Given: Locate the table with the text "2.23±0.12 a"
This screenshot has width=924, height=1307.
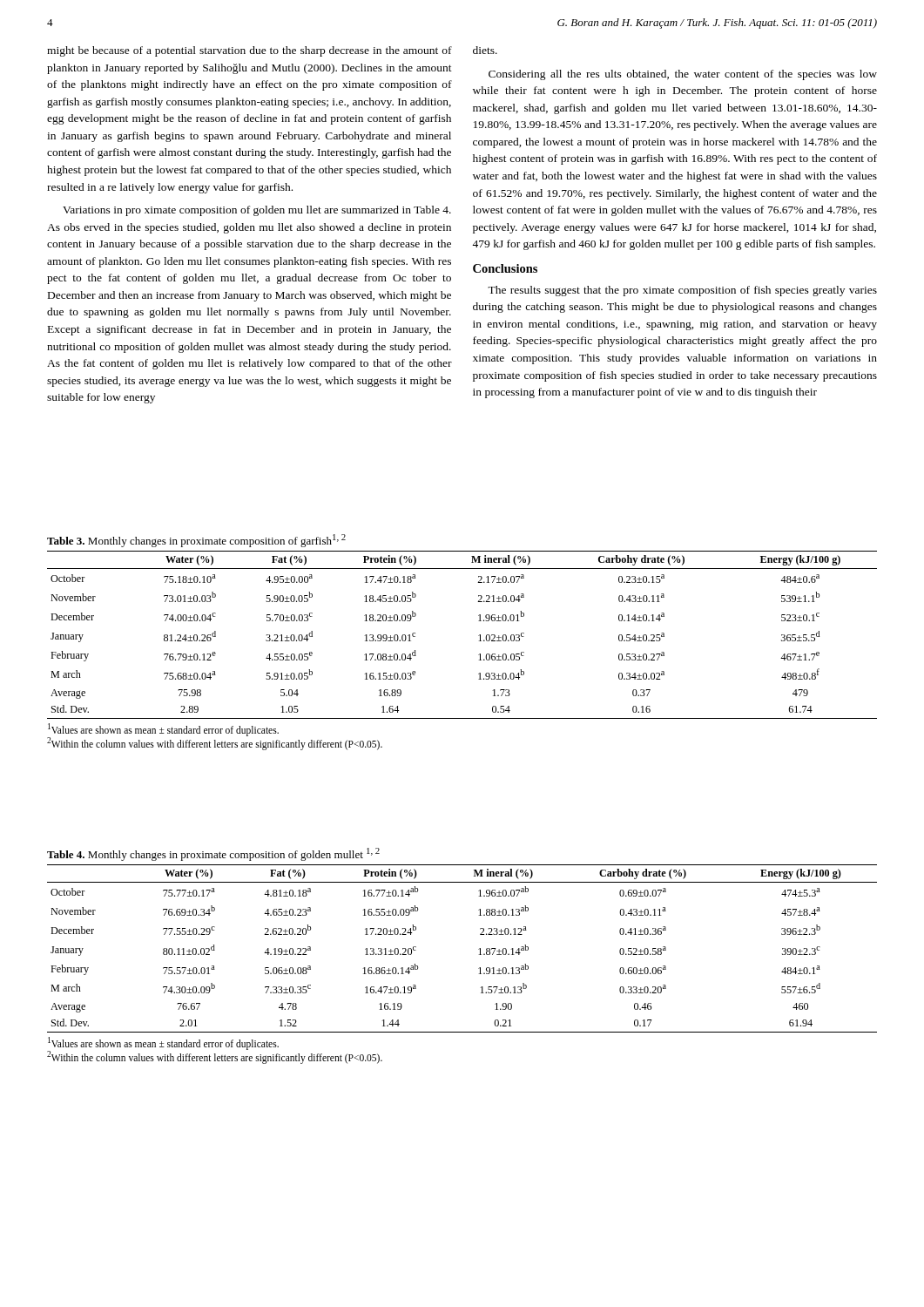Looking at the screenshot, I should (x=462, y=948).
